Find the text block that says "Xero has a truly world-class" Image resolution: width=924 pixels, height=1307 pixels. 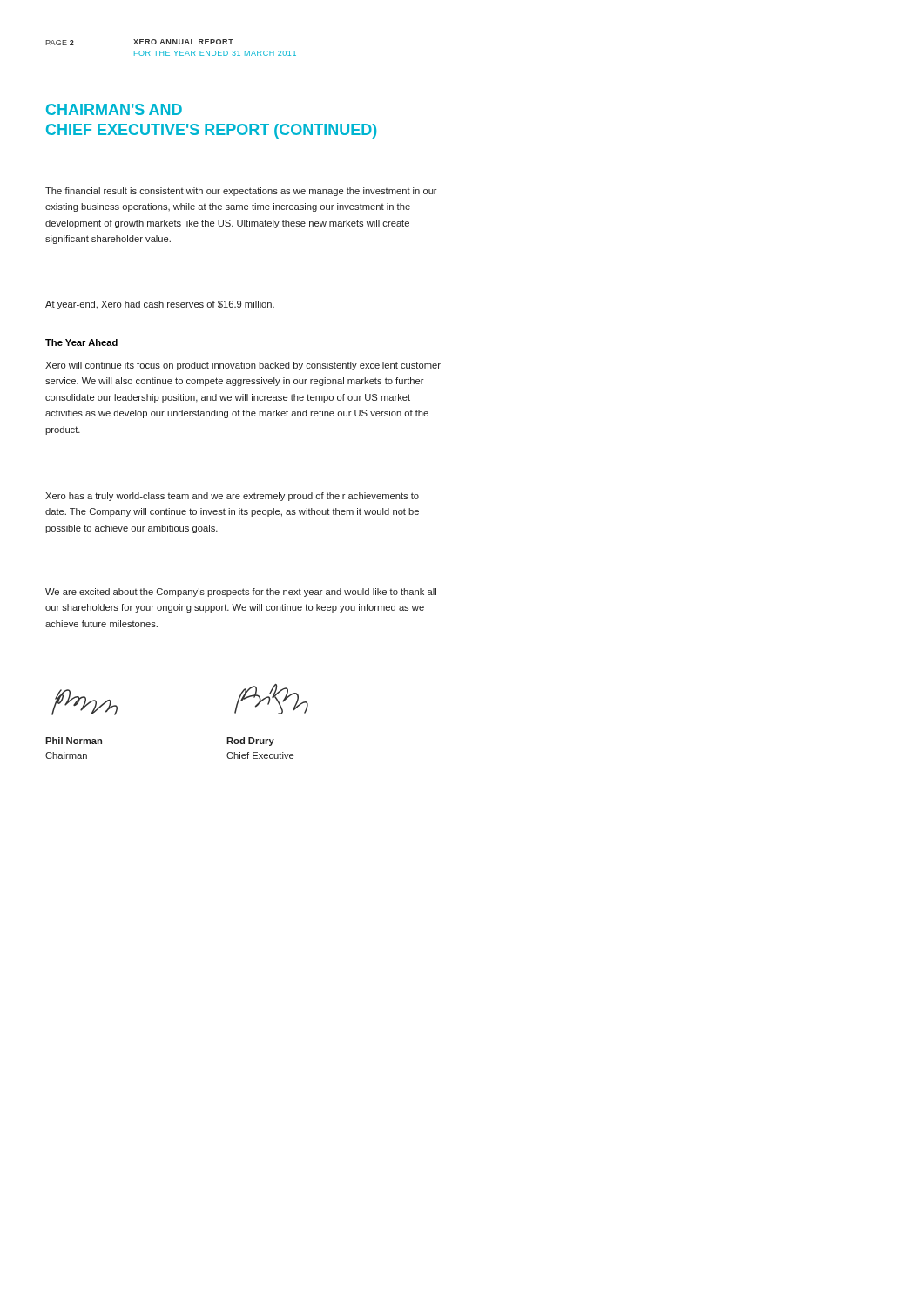pyautogui.click(x=232, y=512)
